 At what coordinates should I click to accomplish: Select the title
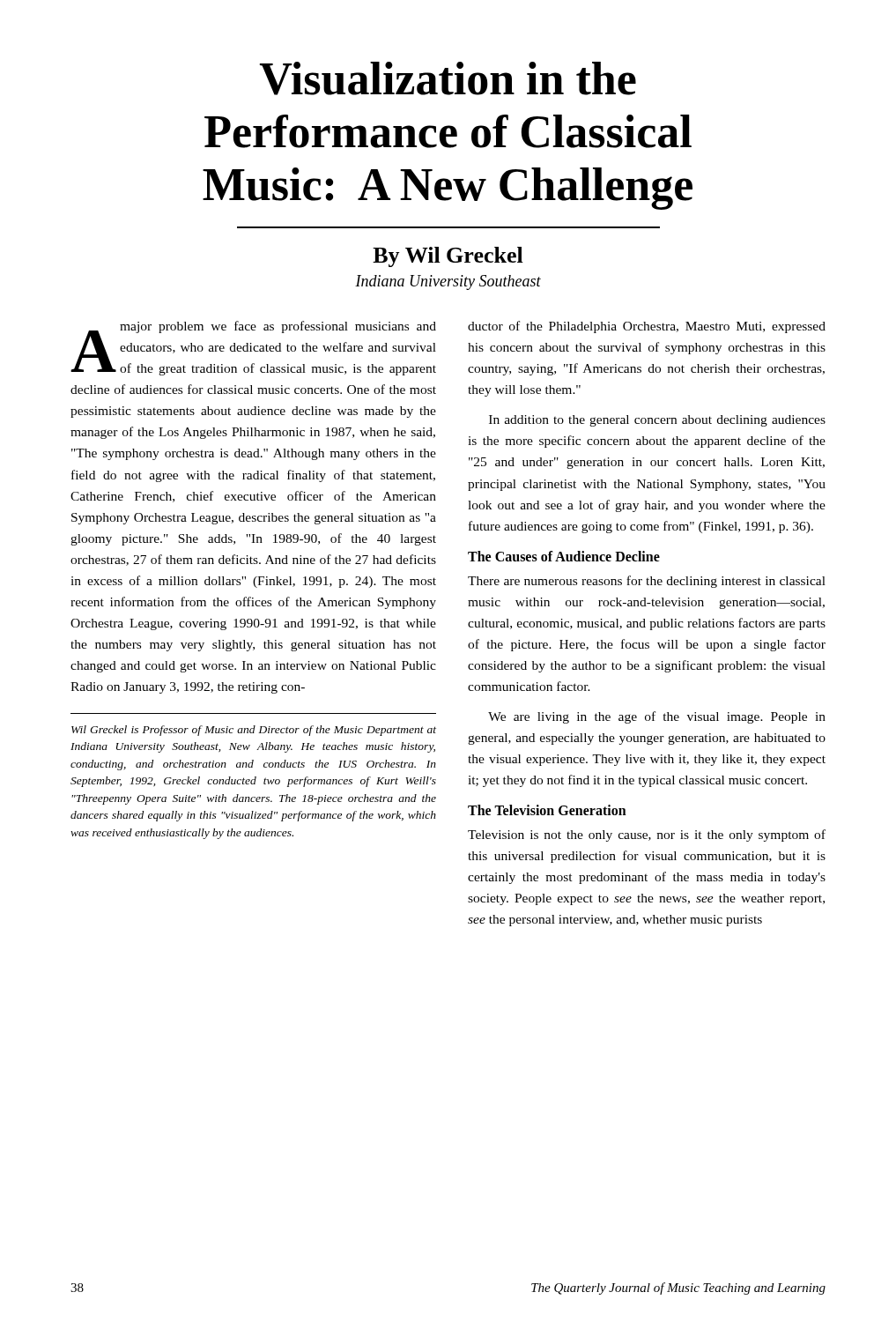pyautogui.click(x=448, y=132)
